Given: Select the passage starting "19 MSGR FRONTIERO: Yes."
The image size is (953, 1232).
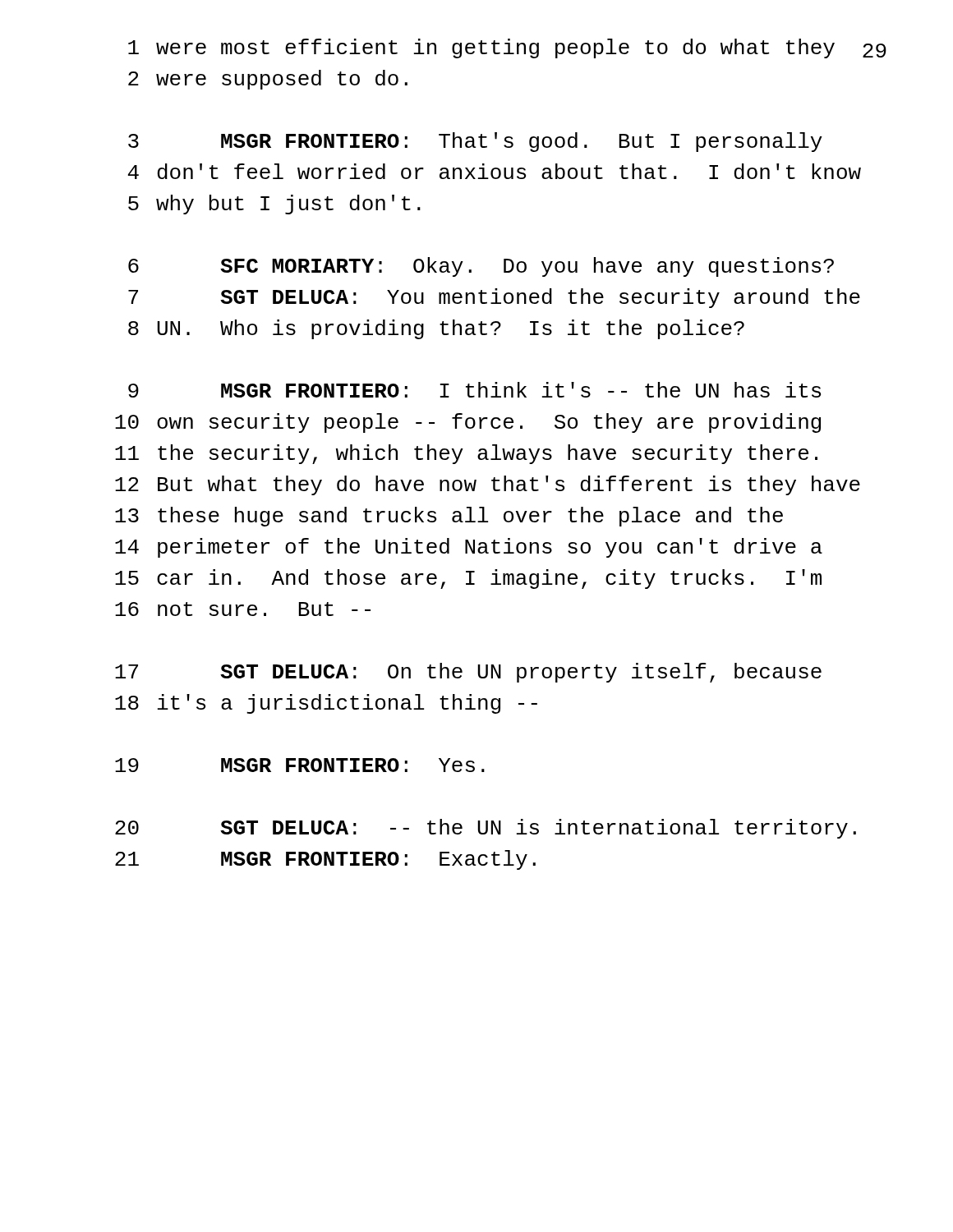Looking at the screenshot, I should (489, 766).
